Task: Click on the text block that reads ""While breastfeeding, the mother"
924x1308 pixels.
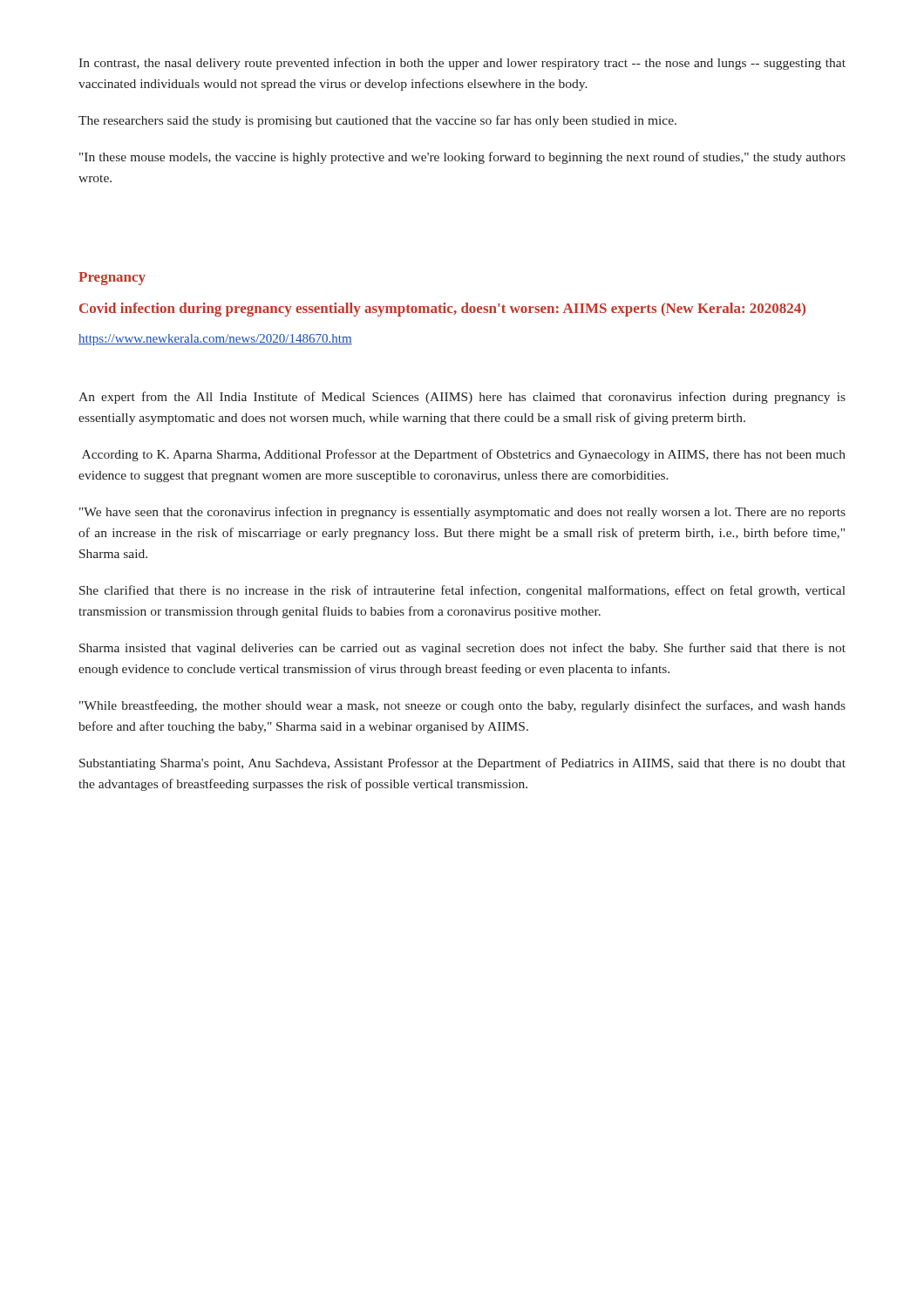Action: 462,716
